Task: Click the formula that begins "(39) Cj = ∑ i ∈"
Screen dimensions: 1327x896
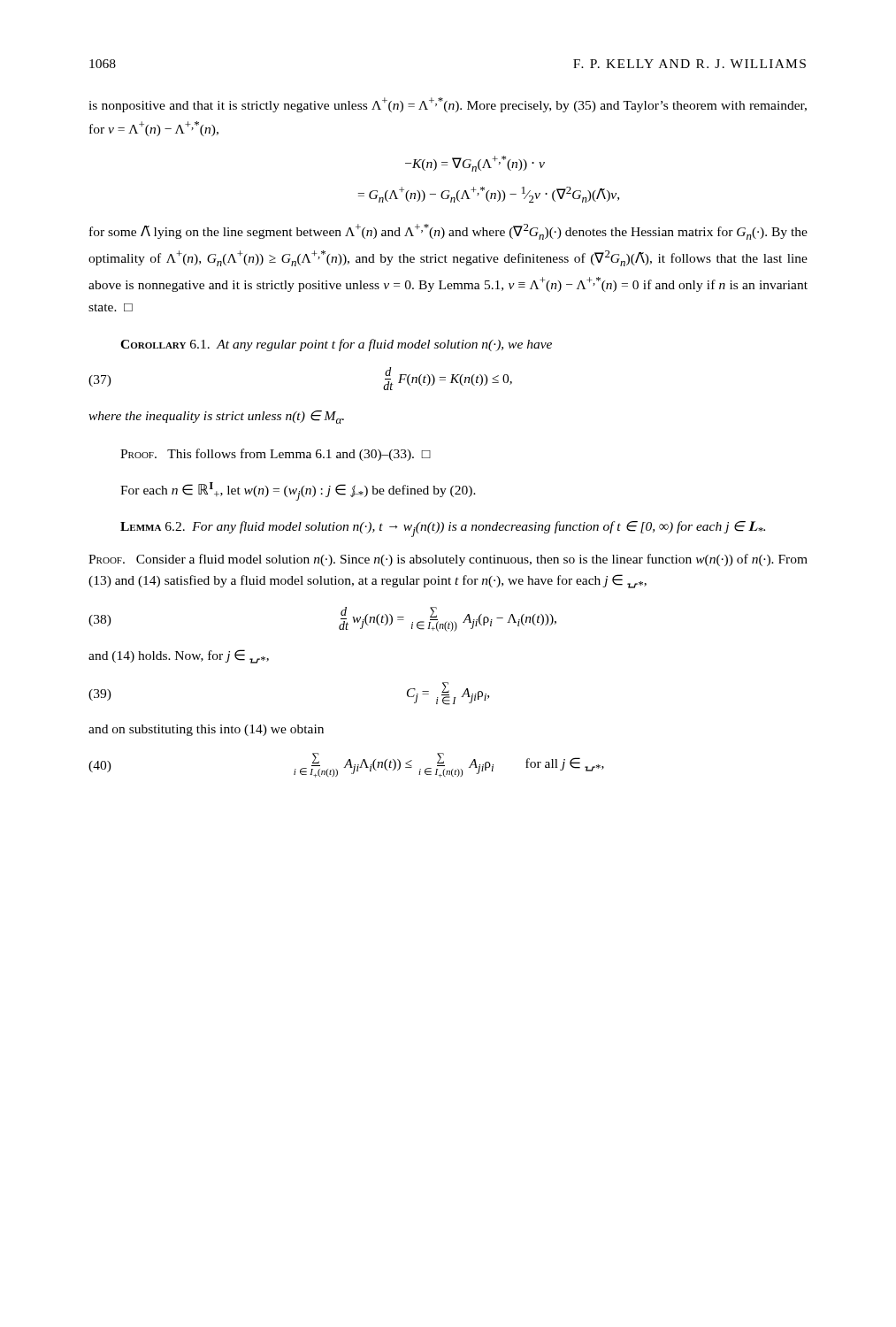Action: (x=91, y=693)
